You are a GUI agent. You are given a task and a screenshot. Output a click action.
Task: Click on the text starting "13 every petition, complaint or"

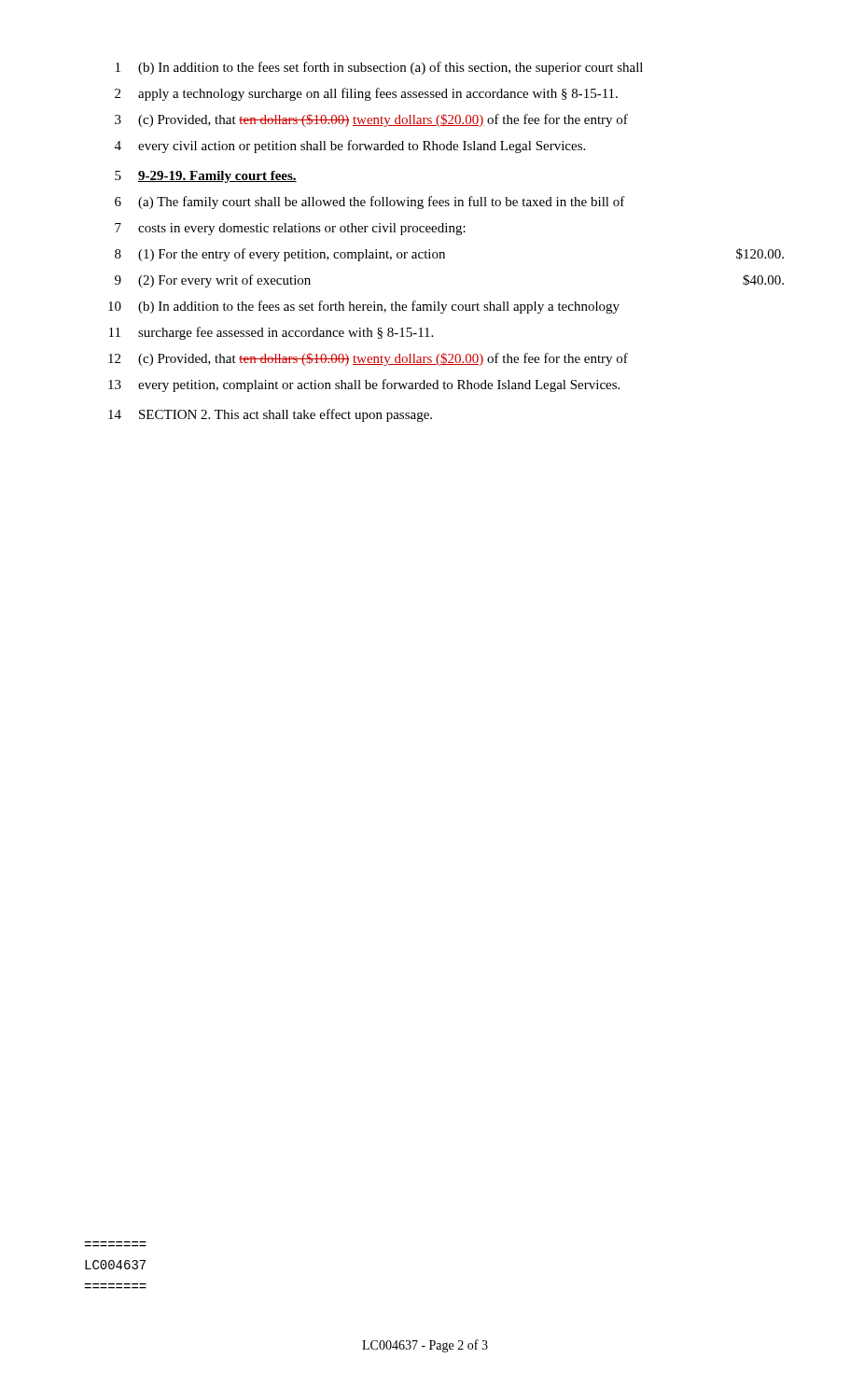click(434, 385)
